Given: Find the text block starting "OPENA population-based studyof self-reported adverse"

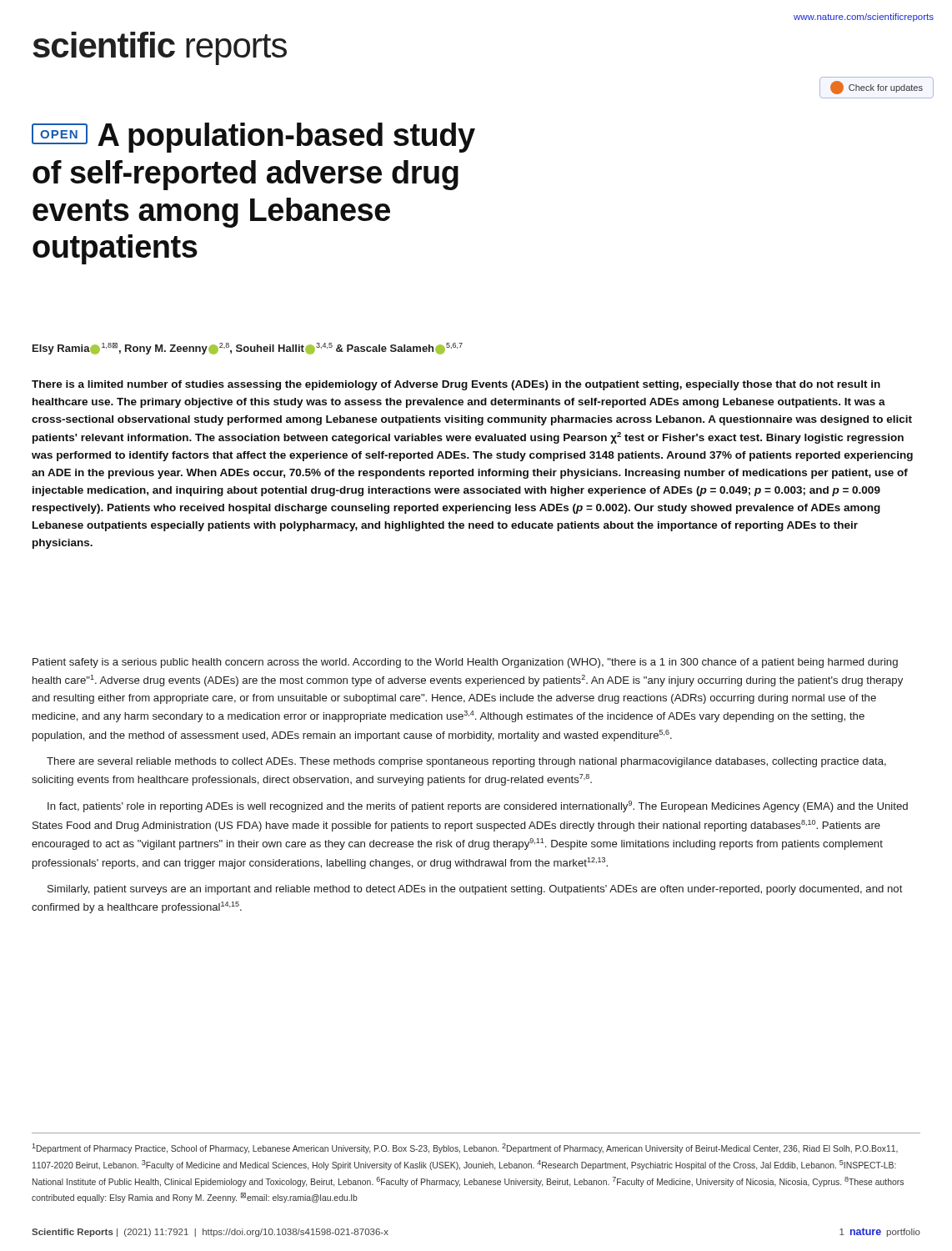Looking at the screenshot, I should [x=253, y=191].
